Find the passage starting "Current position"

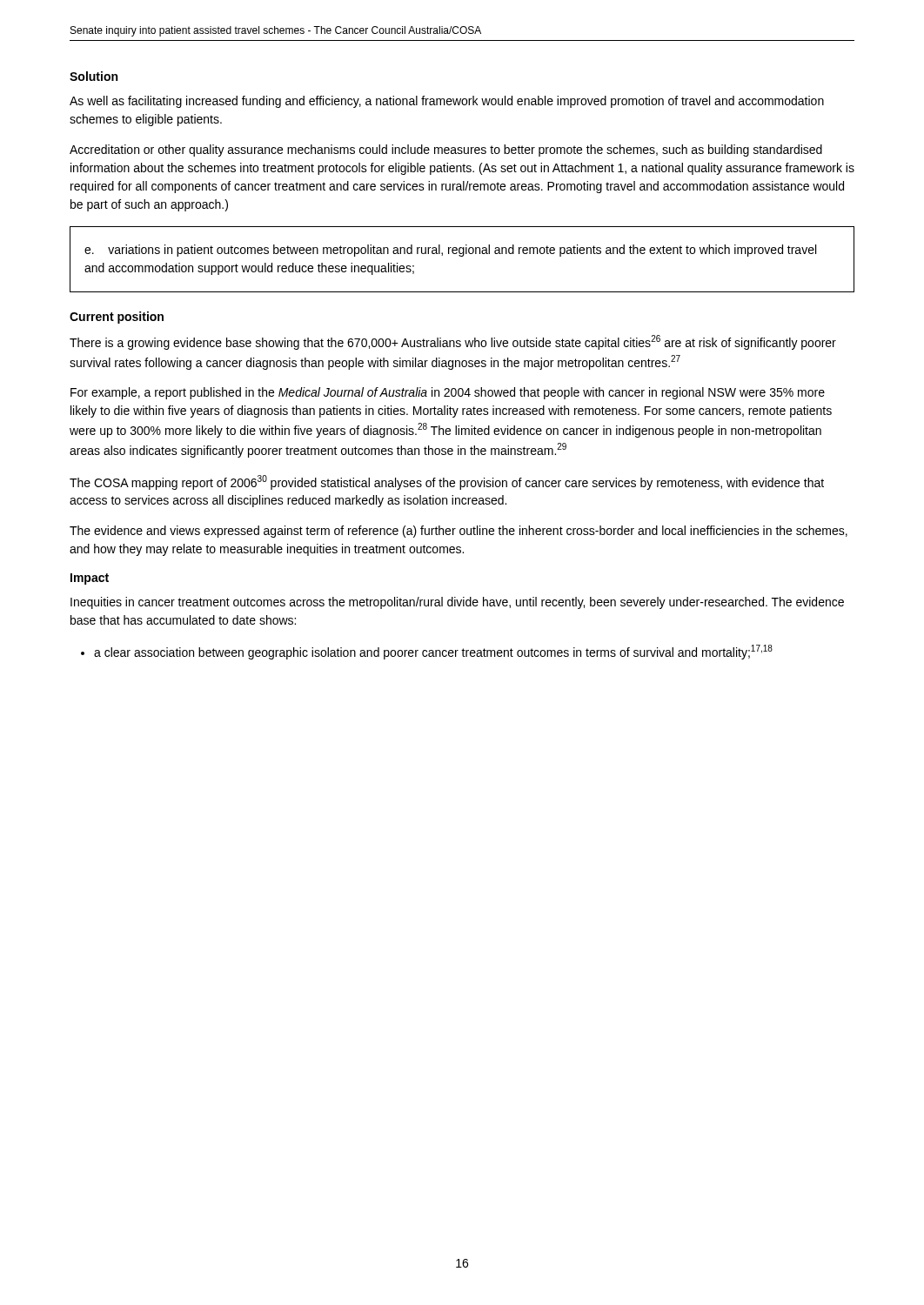point(117,317)
